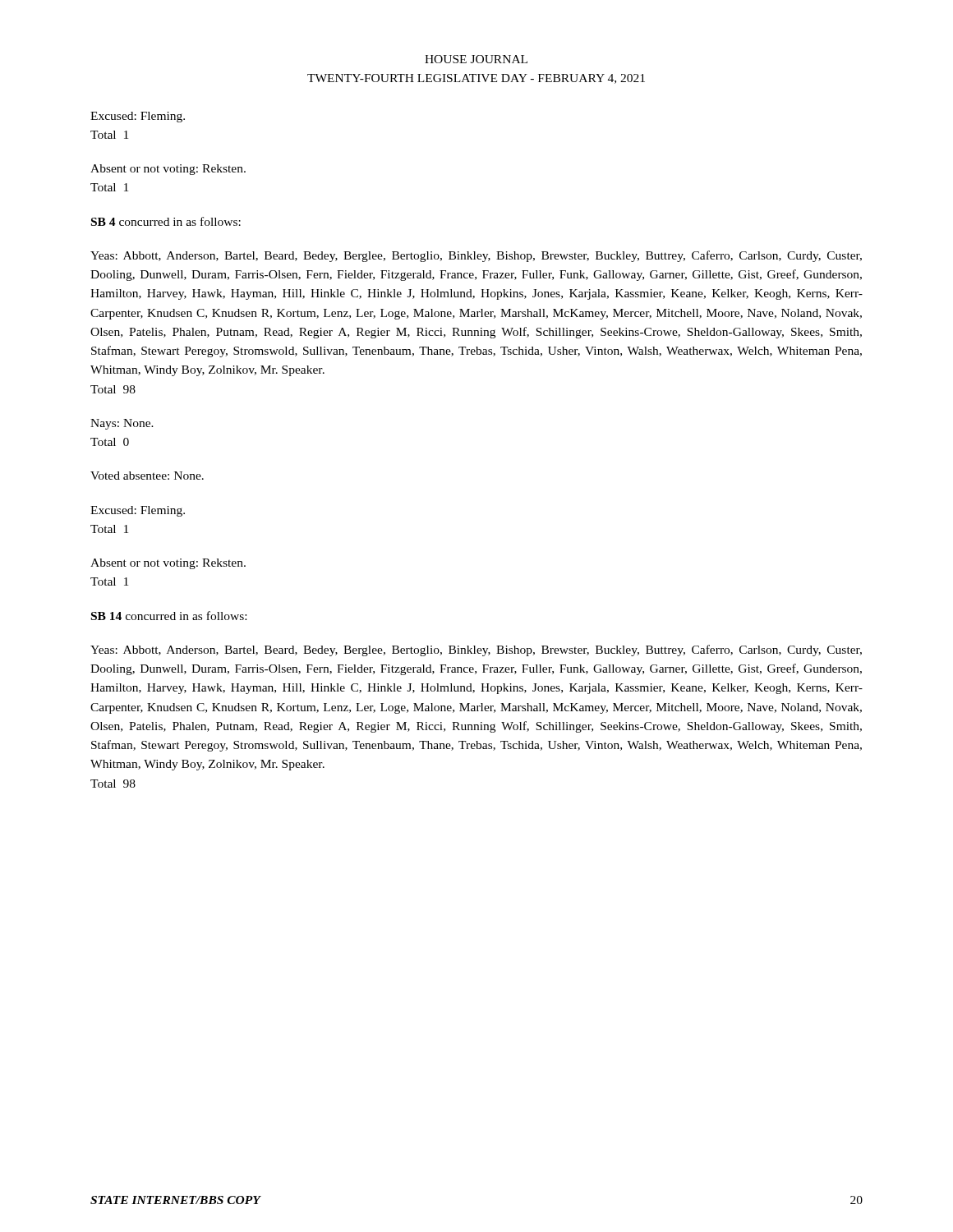This screenshot has width=953, height=1232.
Task: Point to the block beginning "Nays: None. Total"
Action: click(122, 432)
